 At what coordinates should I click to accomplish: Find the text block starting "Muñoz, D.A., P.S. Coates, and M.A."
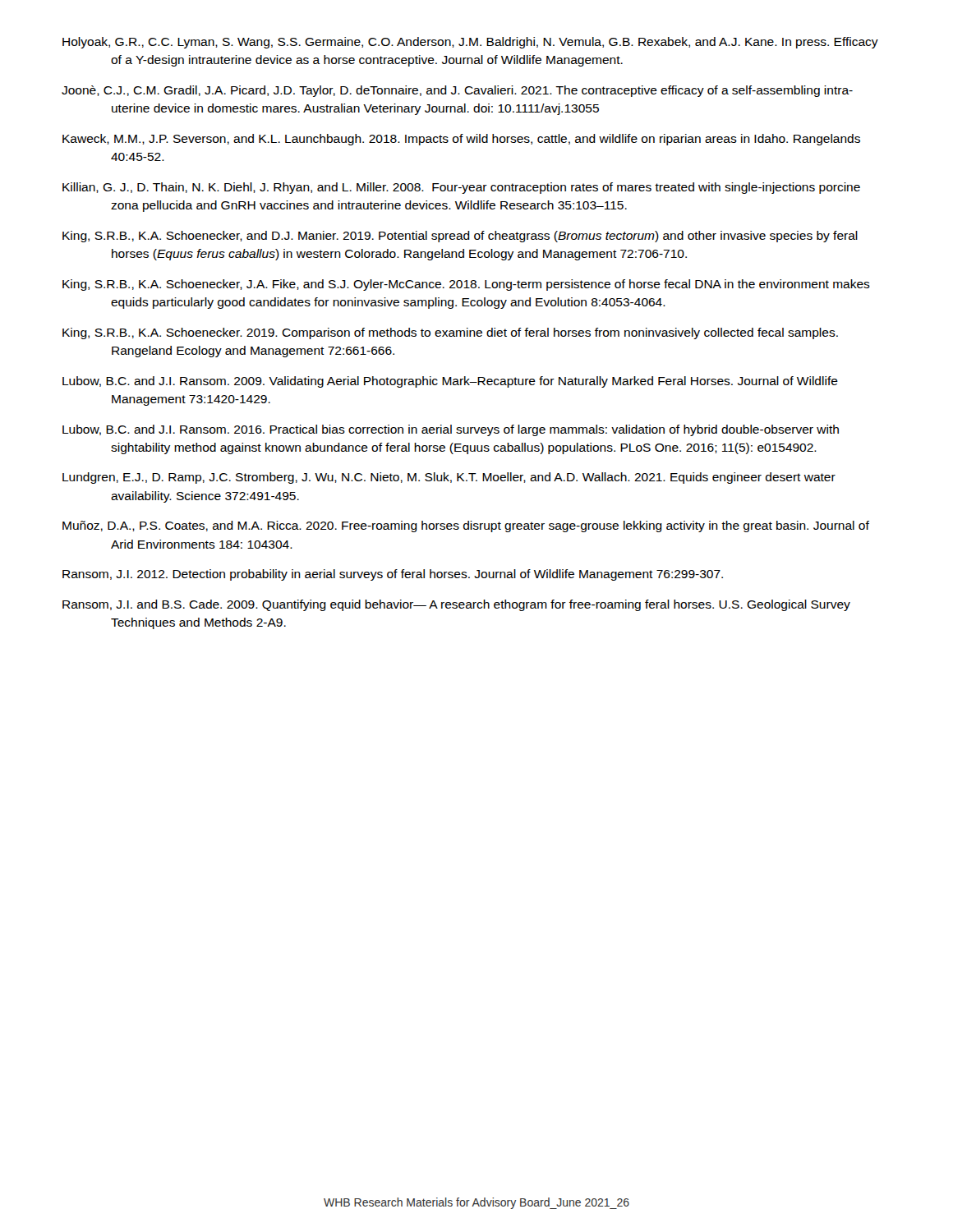pyautogui.click(x=465, y=535)
